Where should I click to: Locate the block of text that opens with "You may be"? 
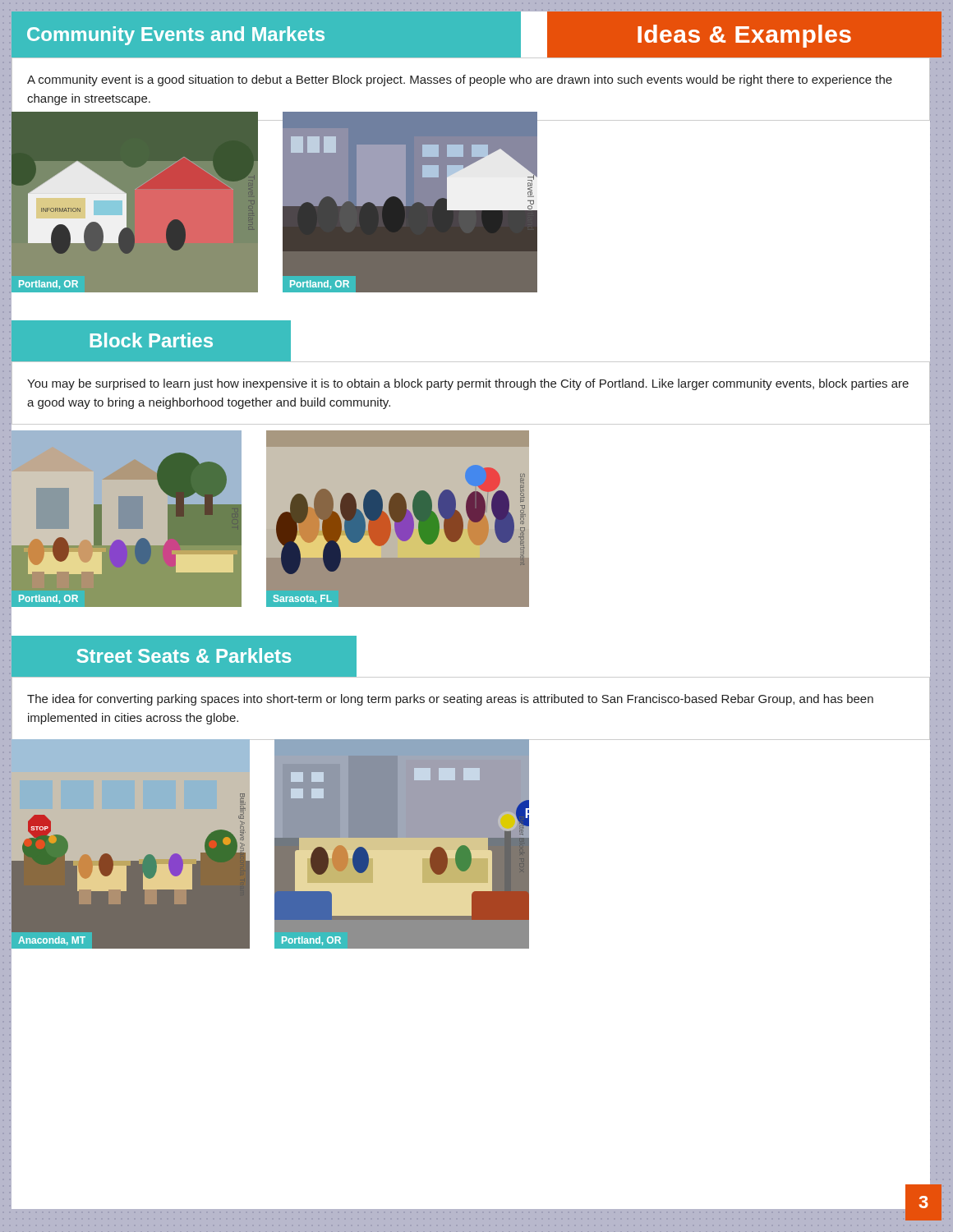[468, 393]
